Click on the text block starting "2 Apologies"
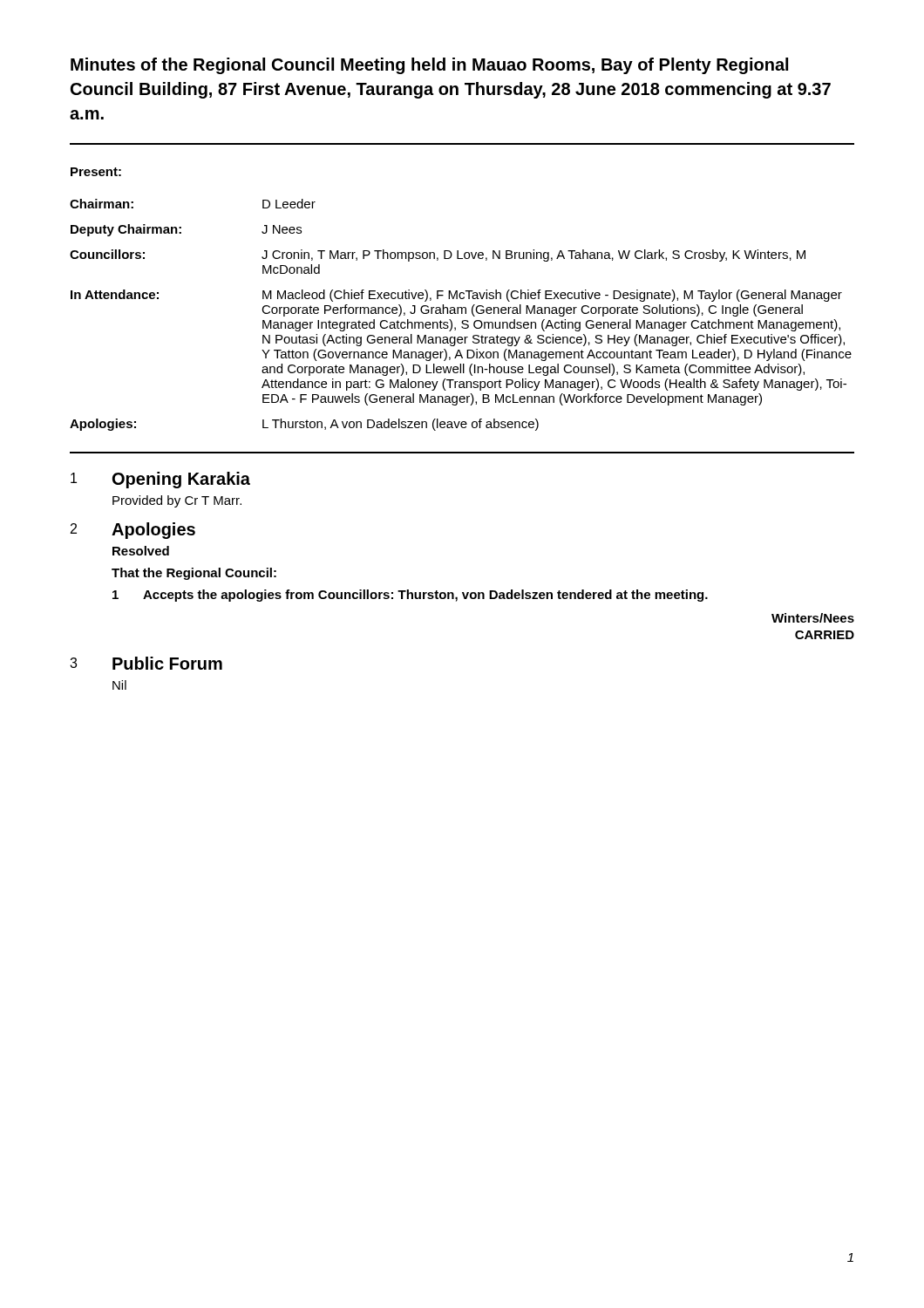924x1308 pixels. pyautogui.click(x=133, y=530)
